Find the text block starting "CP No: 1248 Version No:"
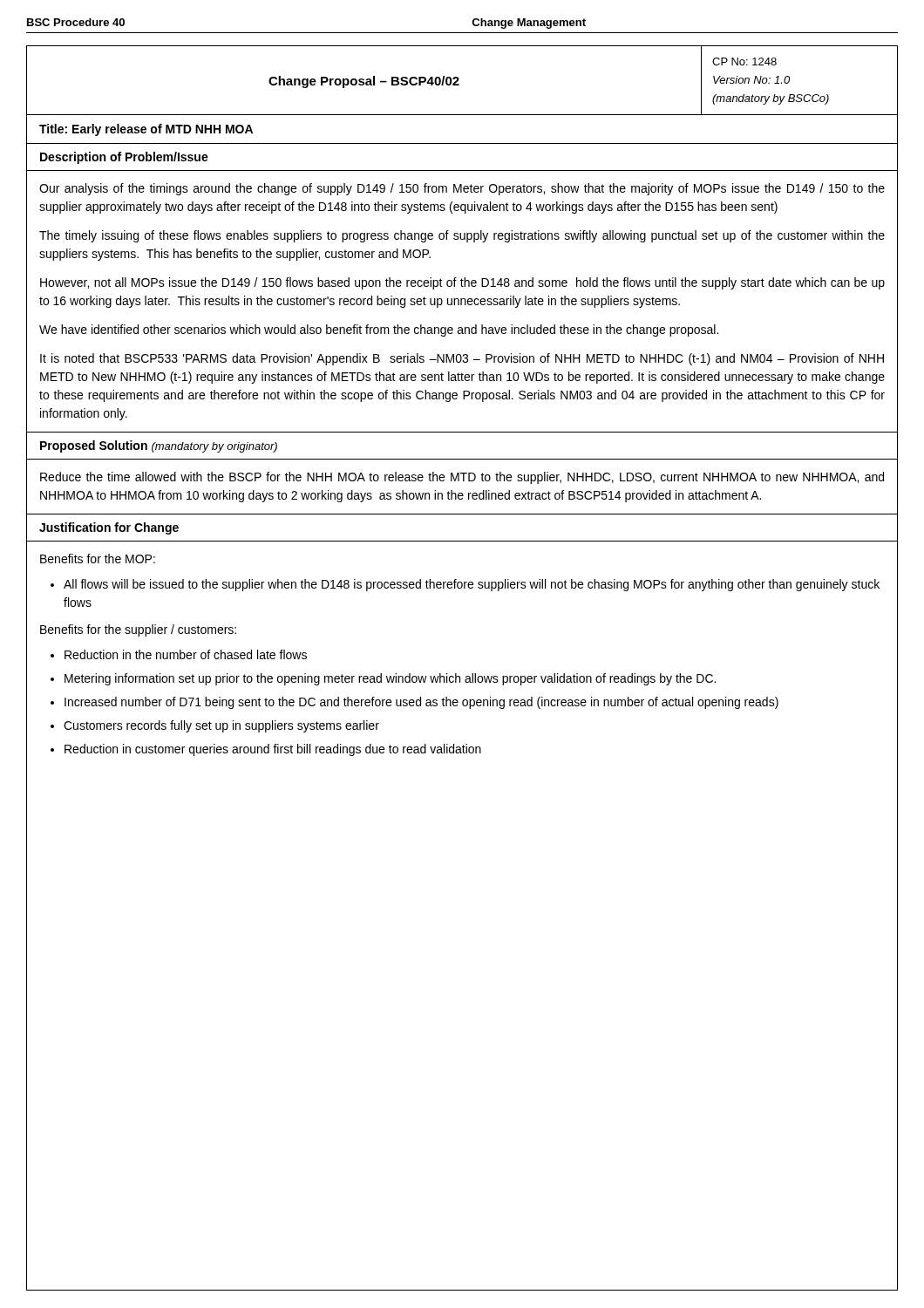 click(771, 80)
